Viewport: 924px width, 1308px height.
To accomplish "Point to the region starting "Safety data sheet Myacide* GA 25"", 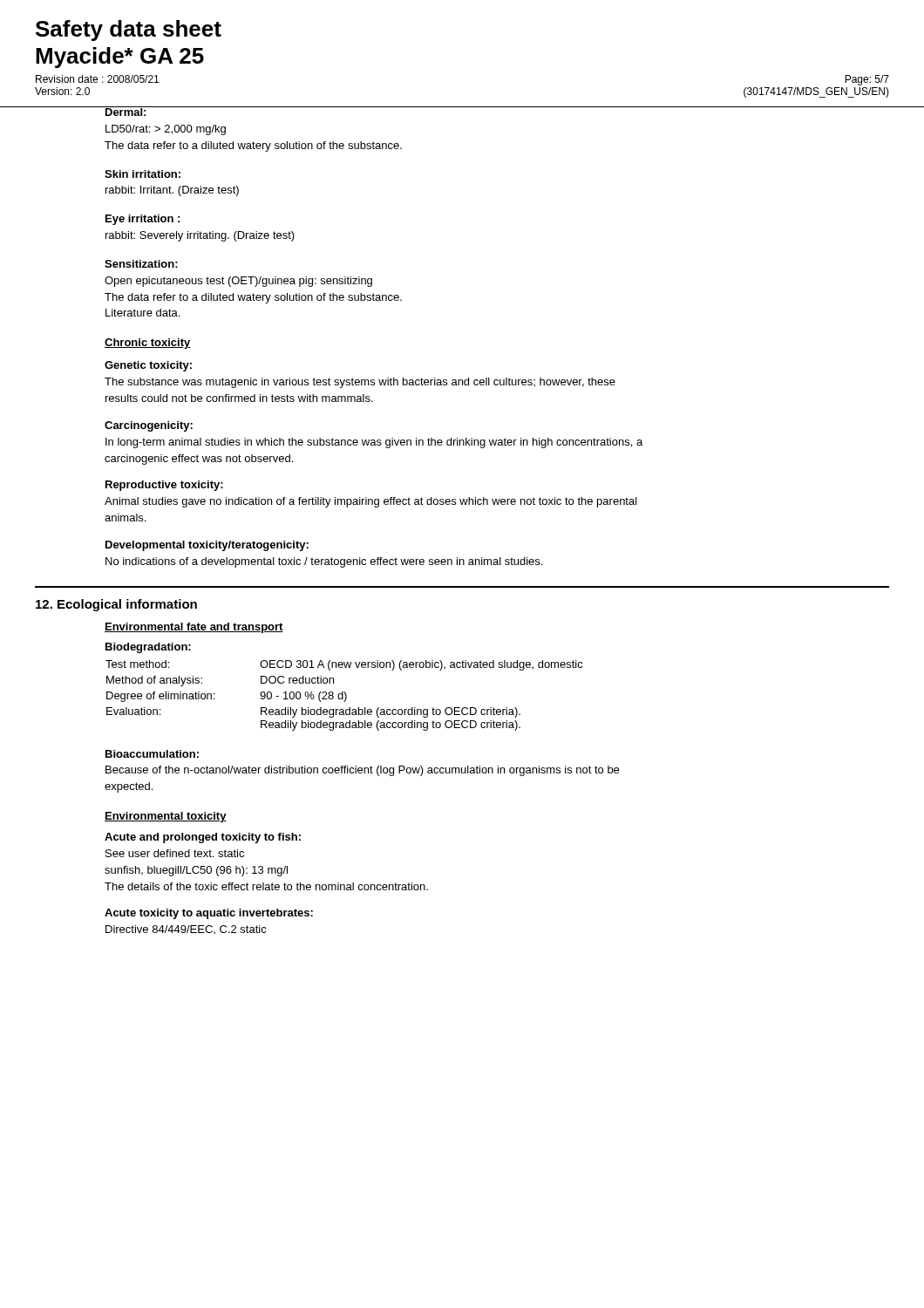I will point(129,31).
